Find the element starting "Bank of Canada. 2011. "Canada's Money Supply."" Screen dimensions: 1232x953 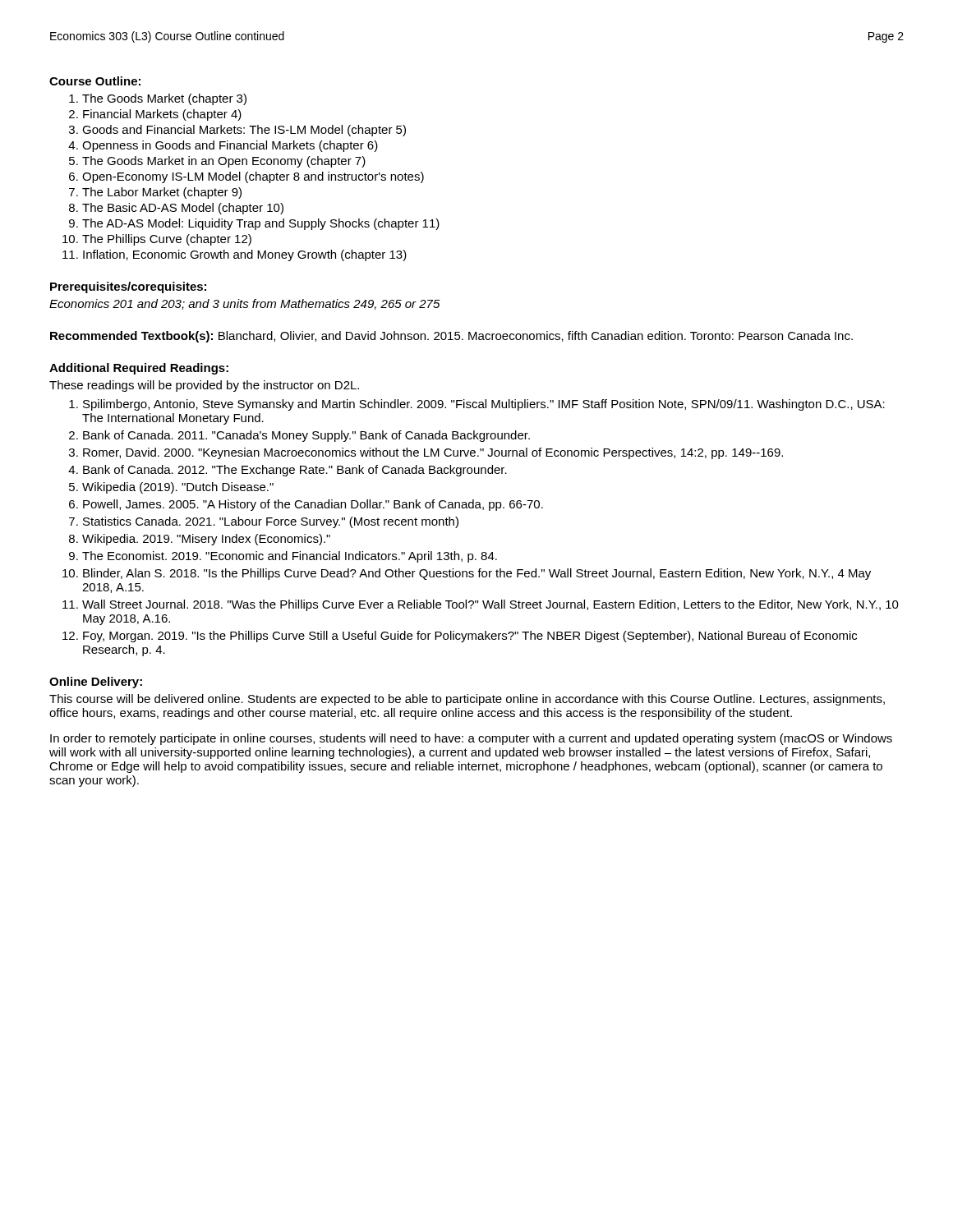point(493,435)
